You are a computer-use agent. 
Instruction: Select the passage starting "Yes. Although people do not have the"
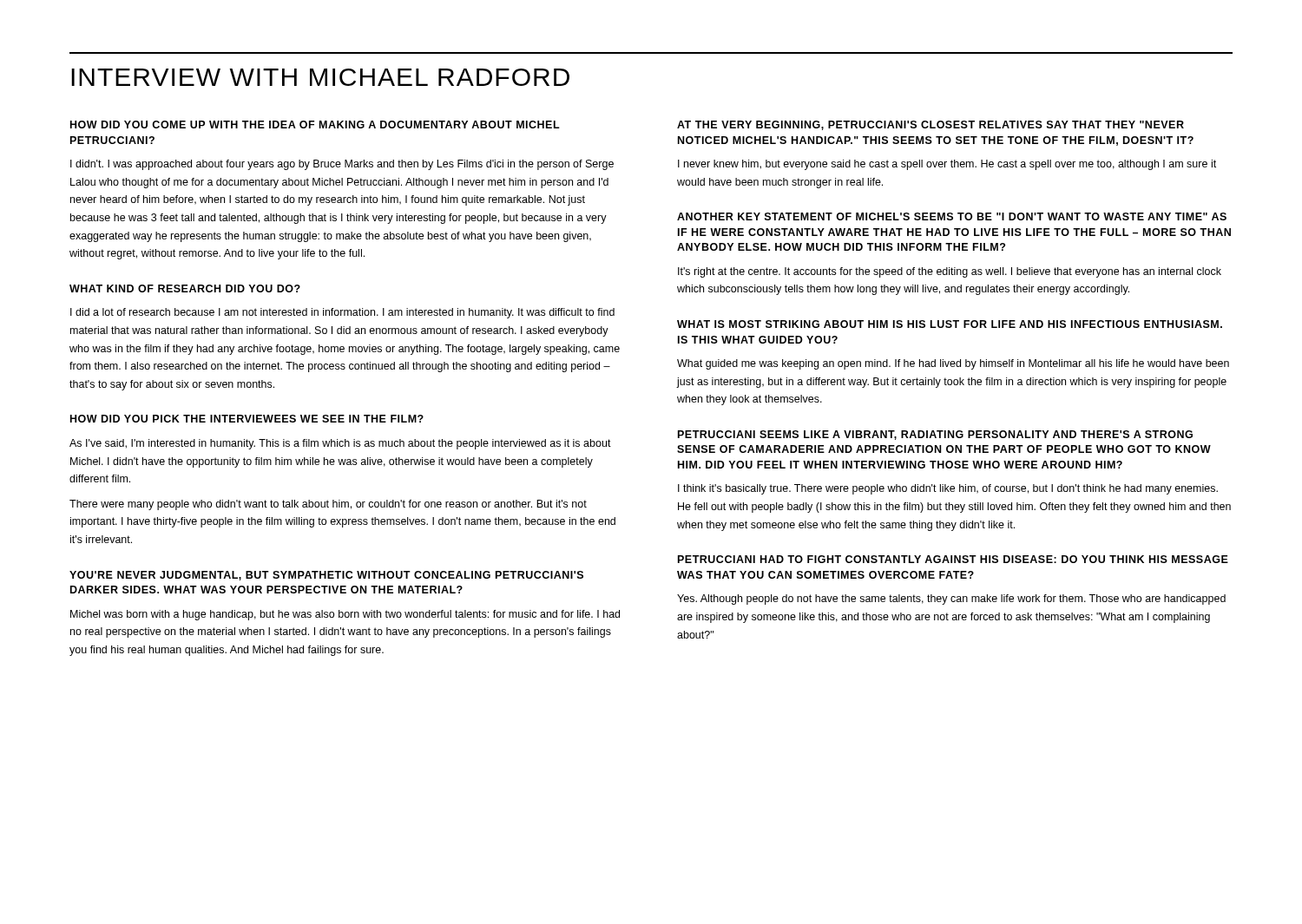(x=952, y=617)
